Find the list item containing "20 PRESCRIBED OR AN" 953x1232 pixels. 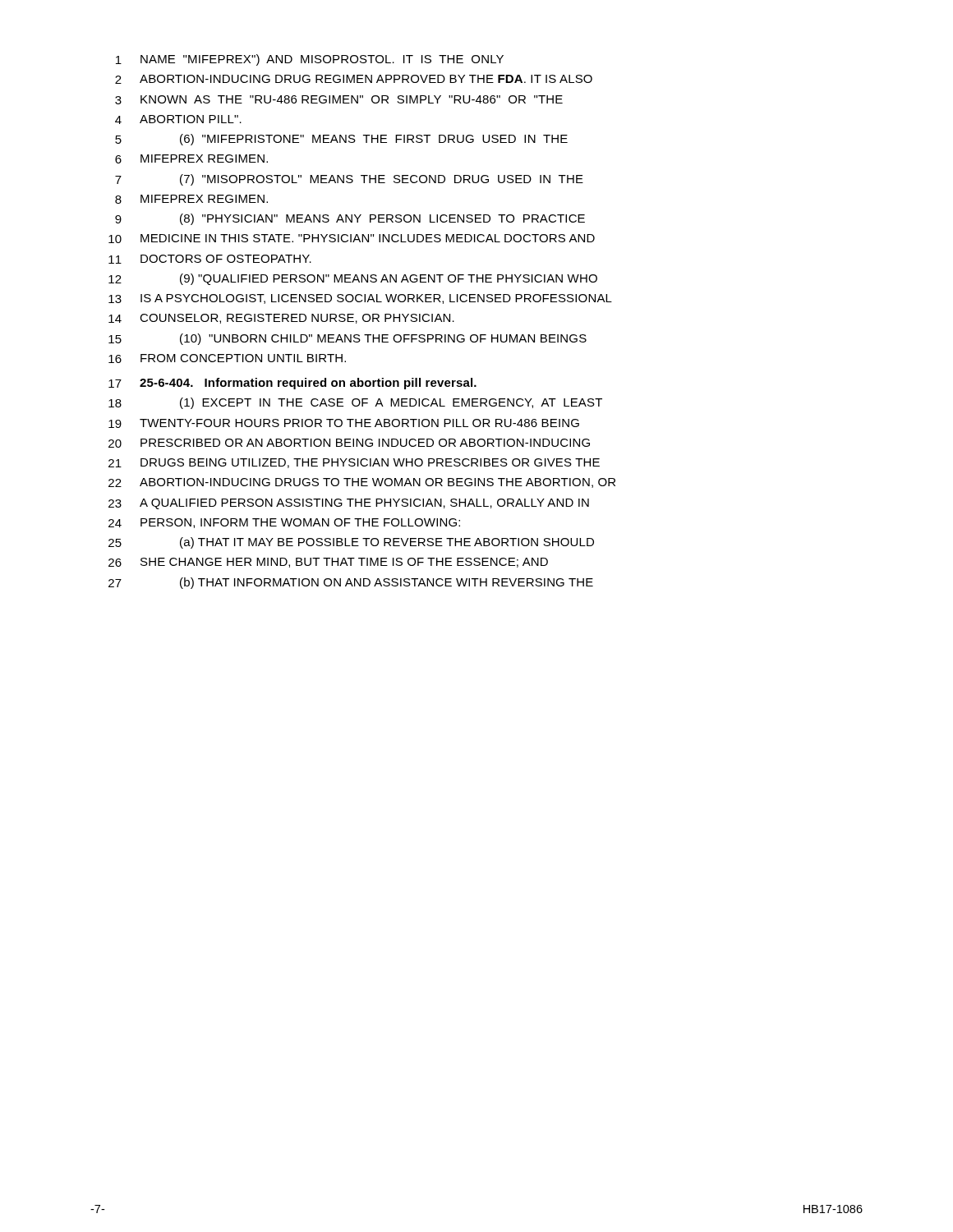[x=476, y=443]
